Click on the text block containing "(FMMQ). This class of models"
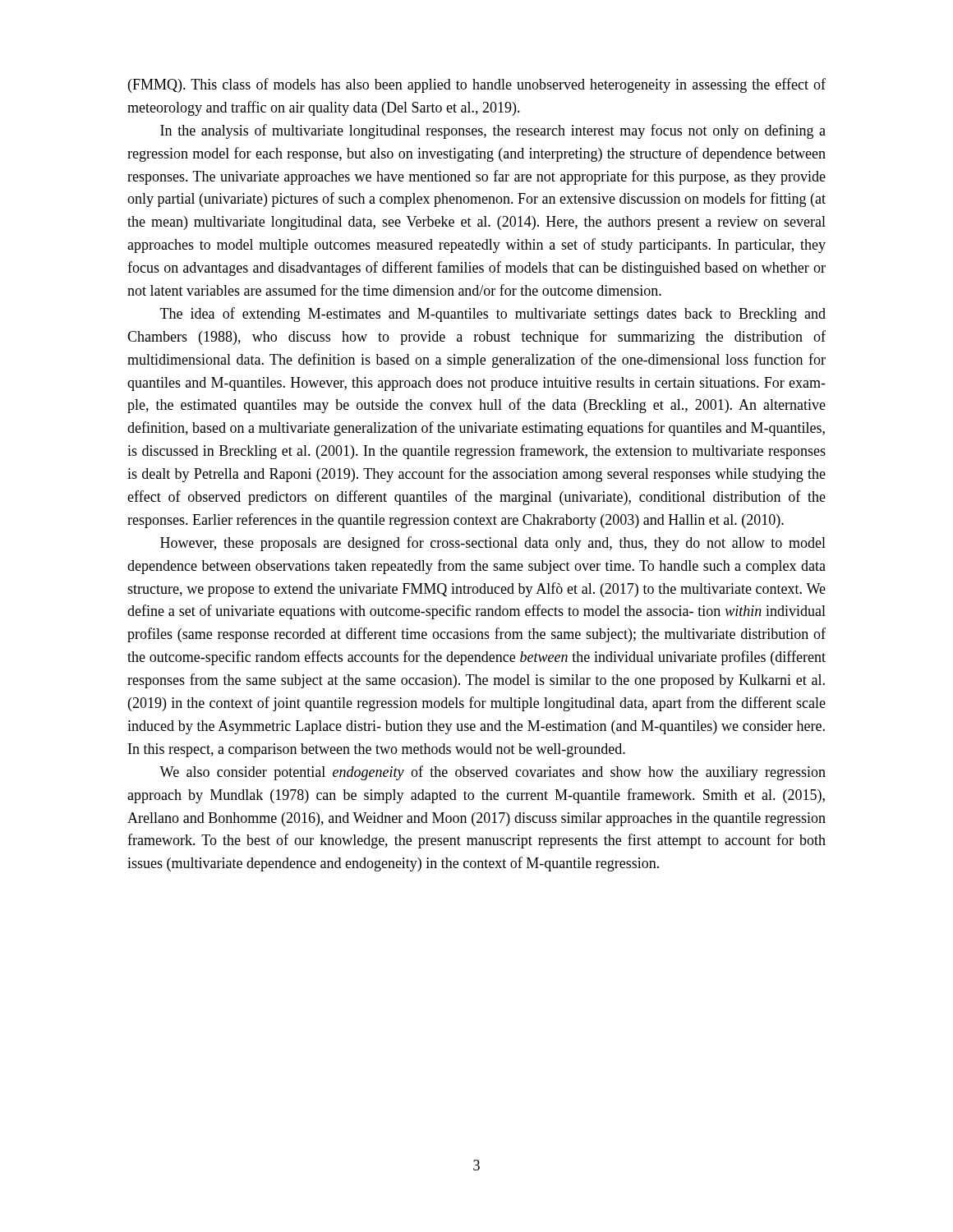The height and width of the screenshot is (1232, 953). (476, 475)
